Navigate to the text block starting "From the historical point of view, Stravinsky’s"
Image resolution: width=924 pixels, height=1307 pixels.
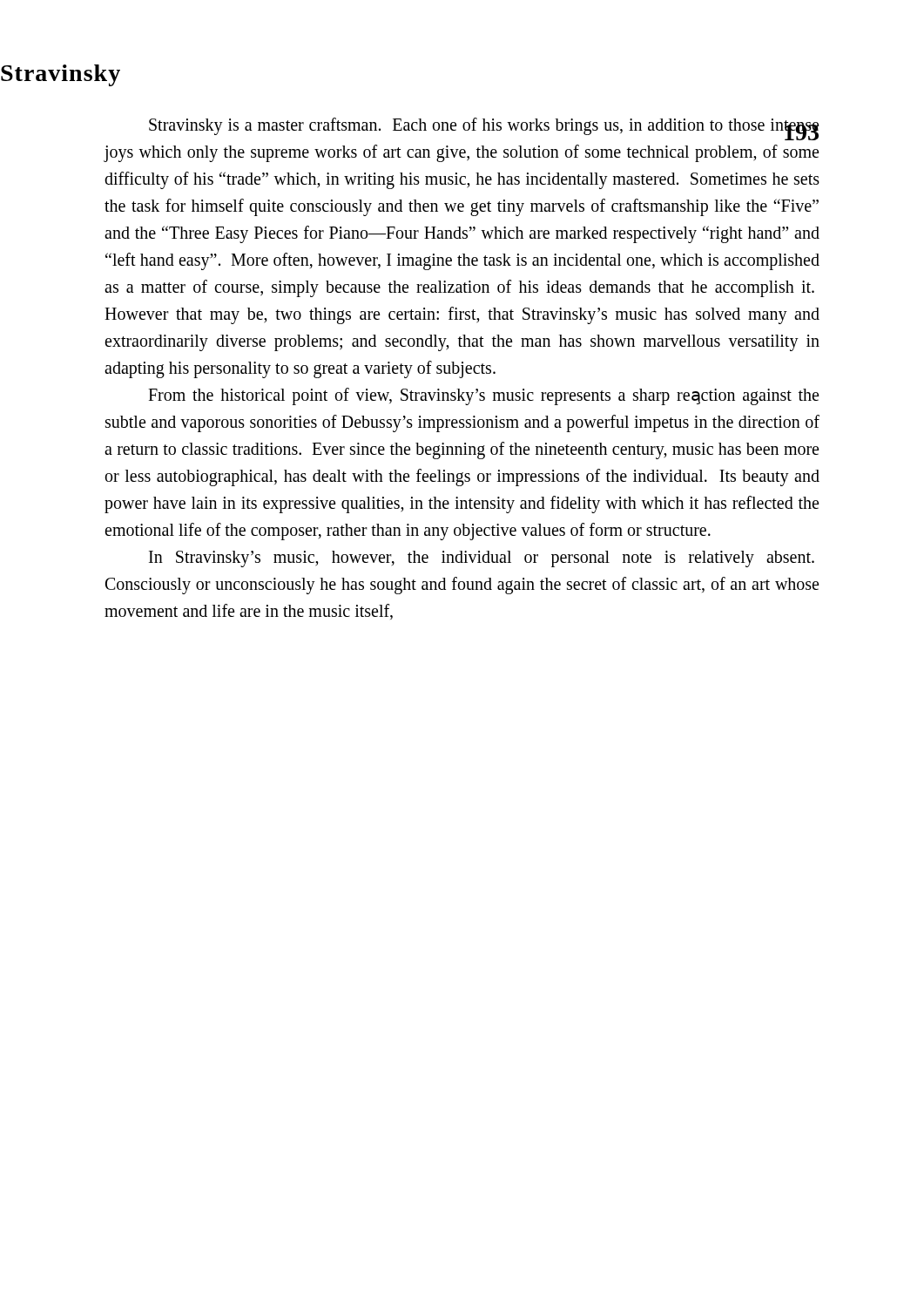click(462, 463)
